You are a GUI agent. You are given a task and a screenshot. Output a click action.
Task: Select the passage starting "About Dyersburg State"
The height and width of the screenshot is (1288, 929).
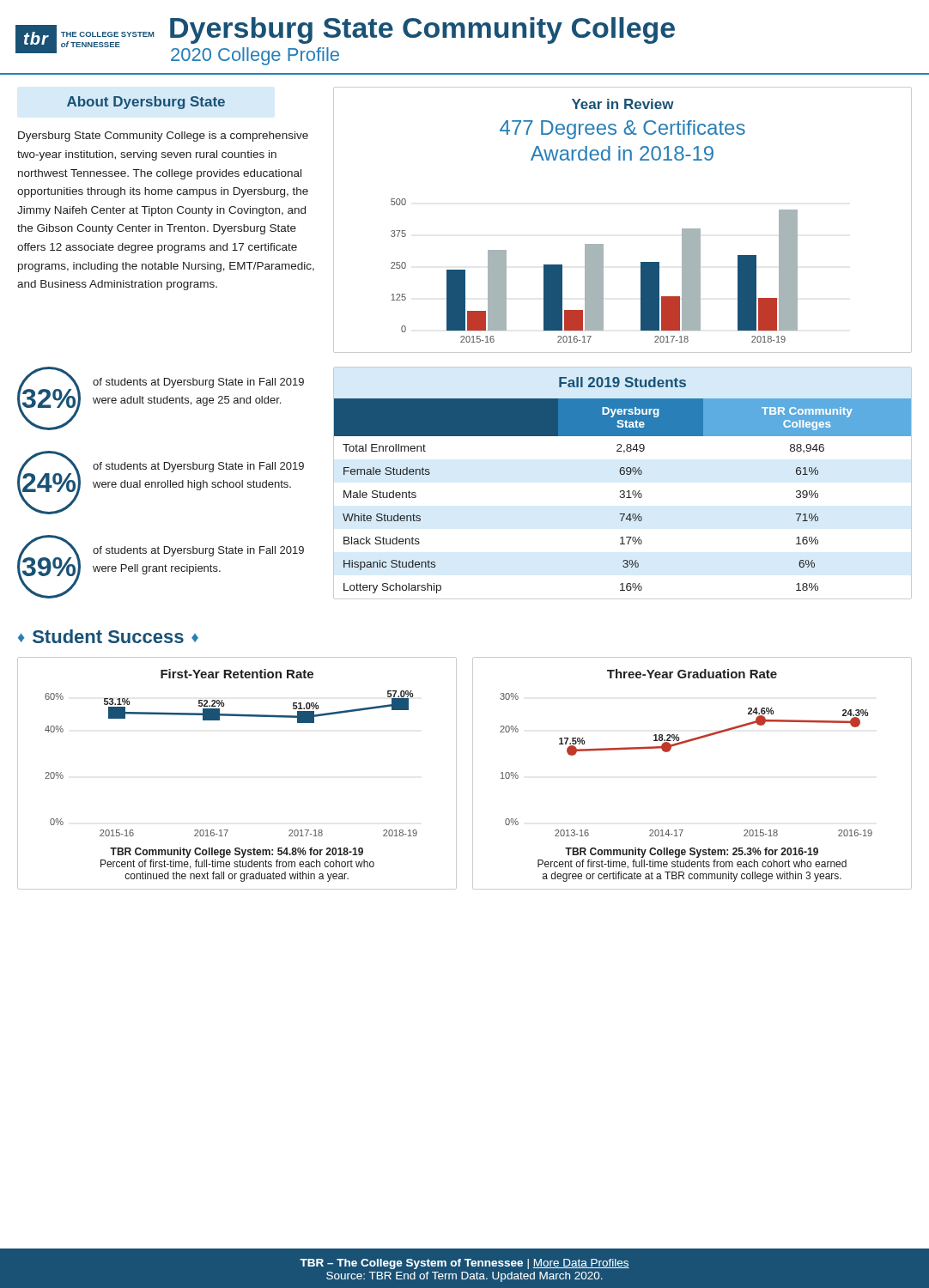[146, 102]
